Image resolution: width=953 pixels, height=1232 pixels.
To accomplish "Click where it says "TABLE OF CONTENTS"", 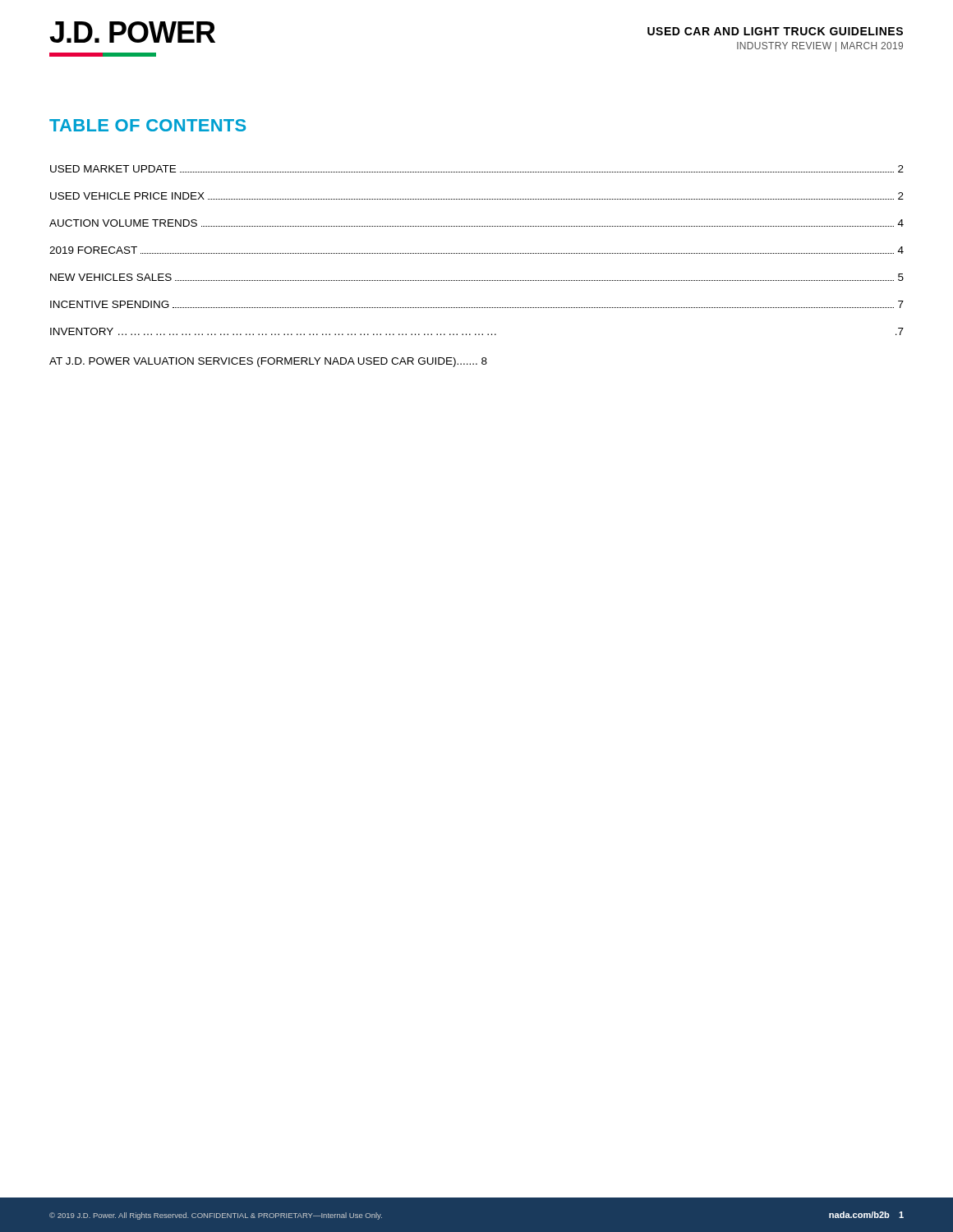I will (x=148, y=125).
